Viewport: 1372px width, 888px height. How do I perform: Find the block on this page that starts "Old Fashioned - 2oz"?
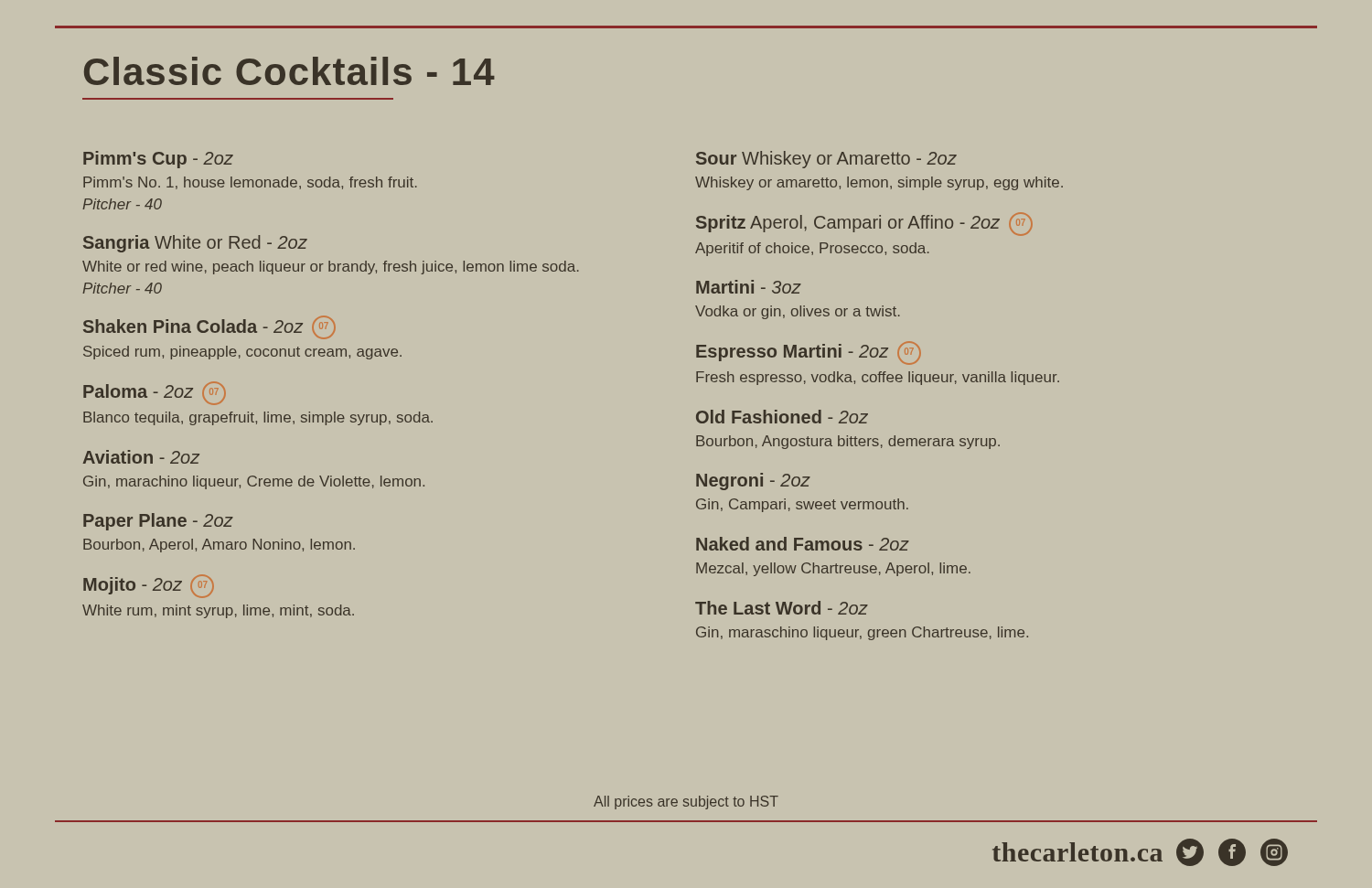(x=992, y=428)
